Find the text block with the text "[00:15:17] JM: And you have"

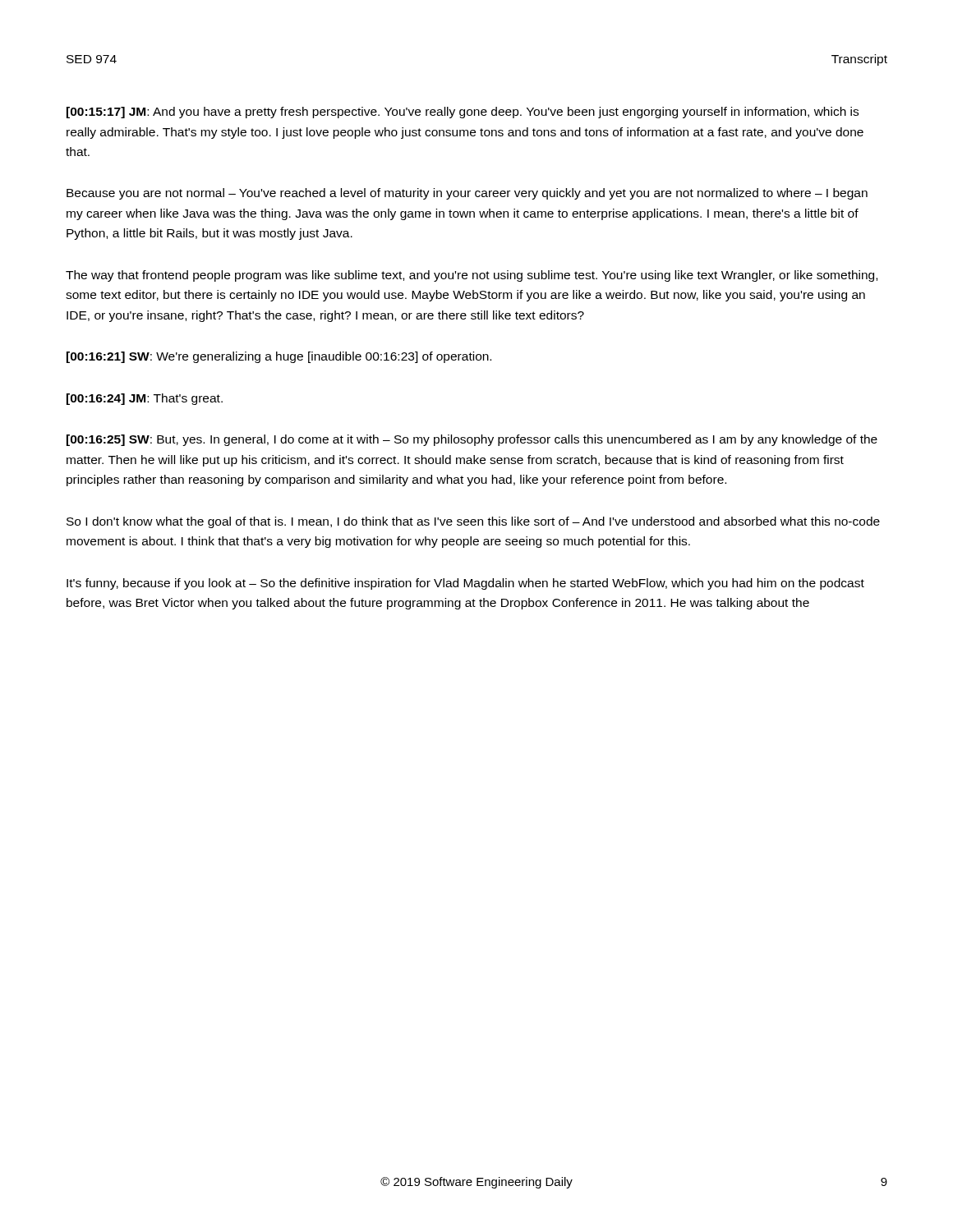[x=465, y=131]
